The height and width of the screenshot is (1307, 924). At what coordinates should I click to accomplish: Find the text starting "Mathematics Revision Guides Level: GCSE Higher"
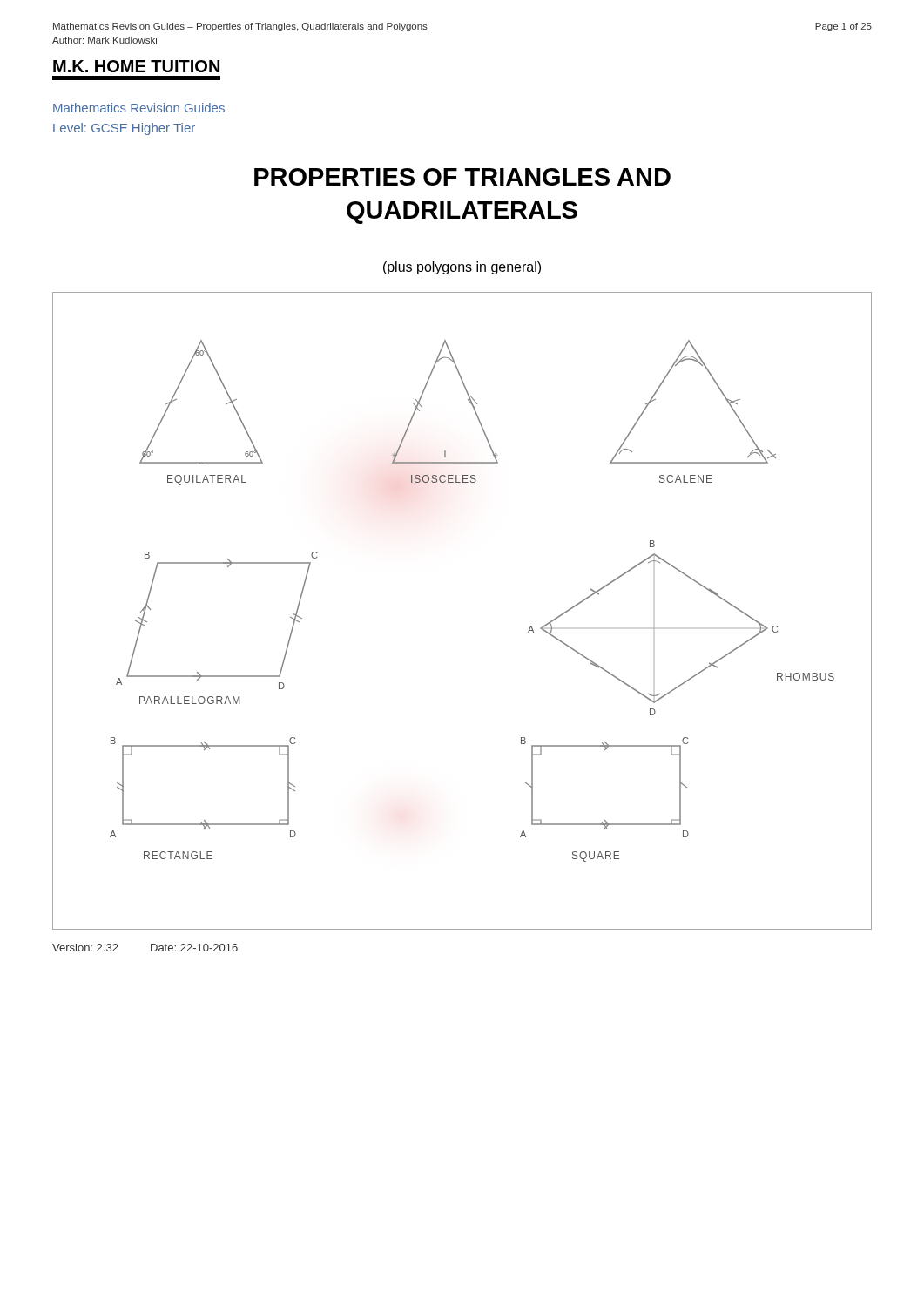click(x=139, y=118)
